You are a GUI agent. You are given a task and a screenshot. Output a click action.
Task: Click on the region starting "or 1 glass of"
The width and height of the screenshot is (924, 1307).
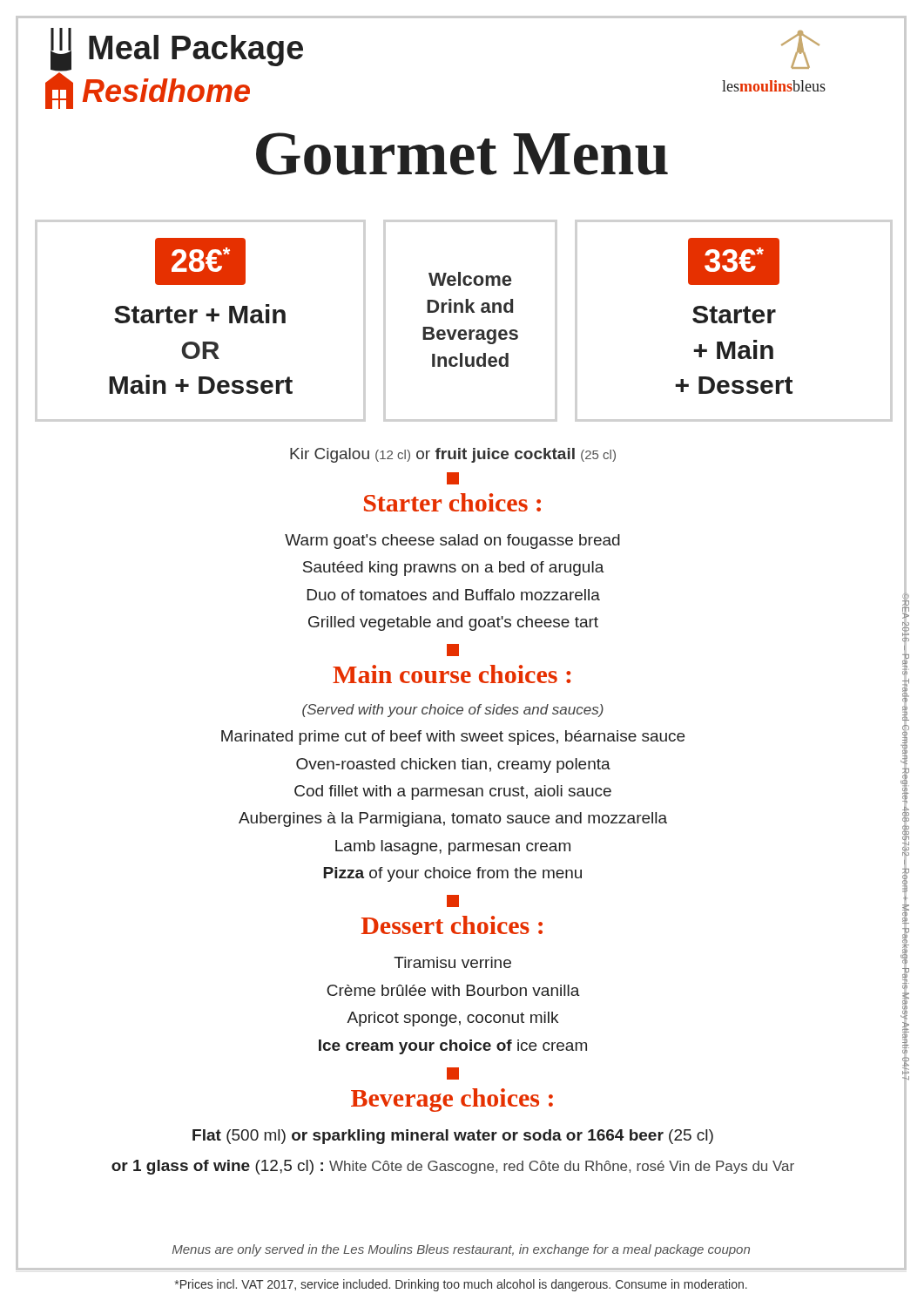click(x=453, y=1166)
